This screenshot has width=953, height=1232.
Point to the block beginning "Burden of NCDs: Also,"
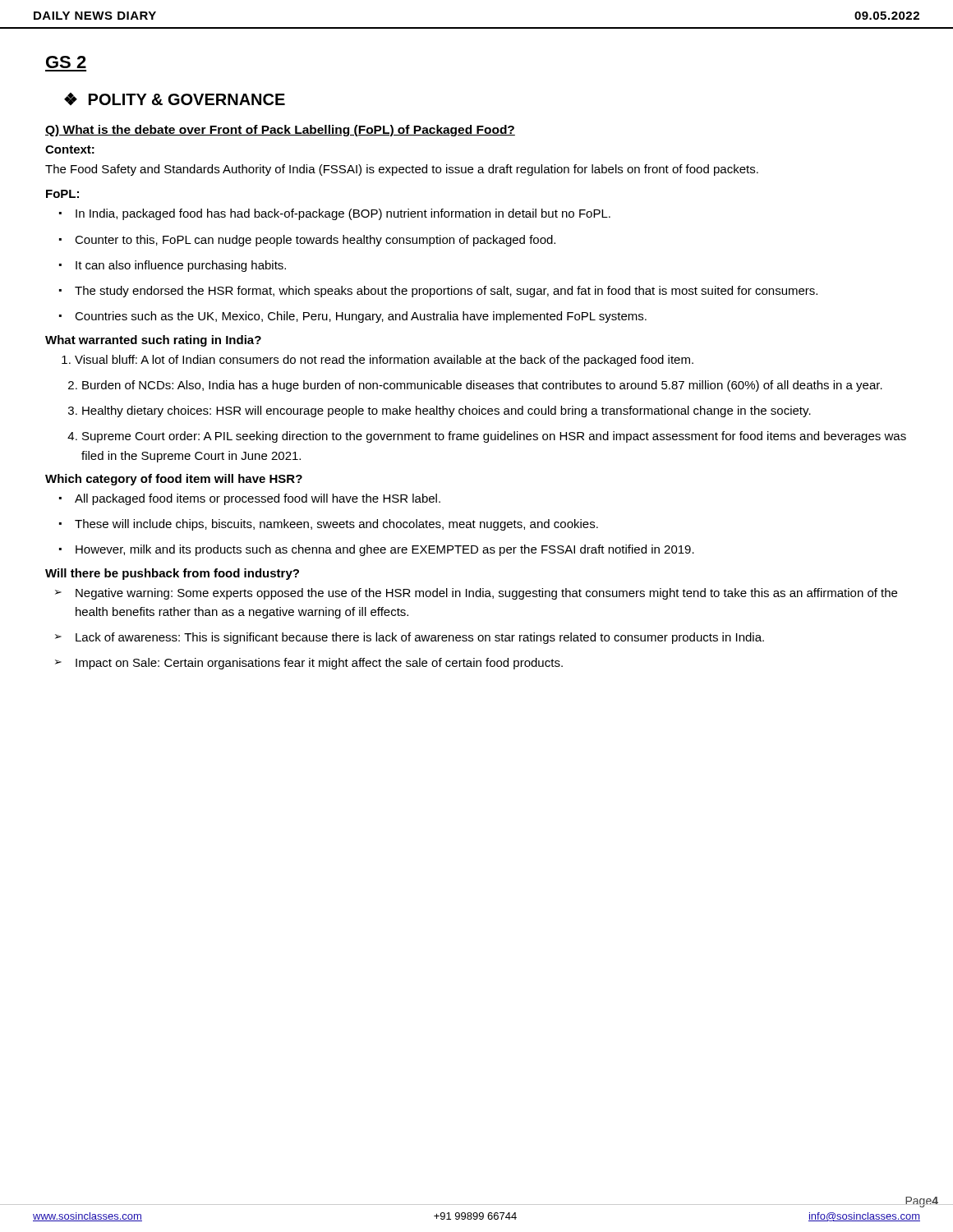(x=476, y=385)
